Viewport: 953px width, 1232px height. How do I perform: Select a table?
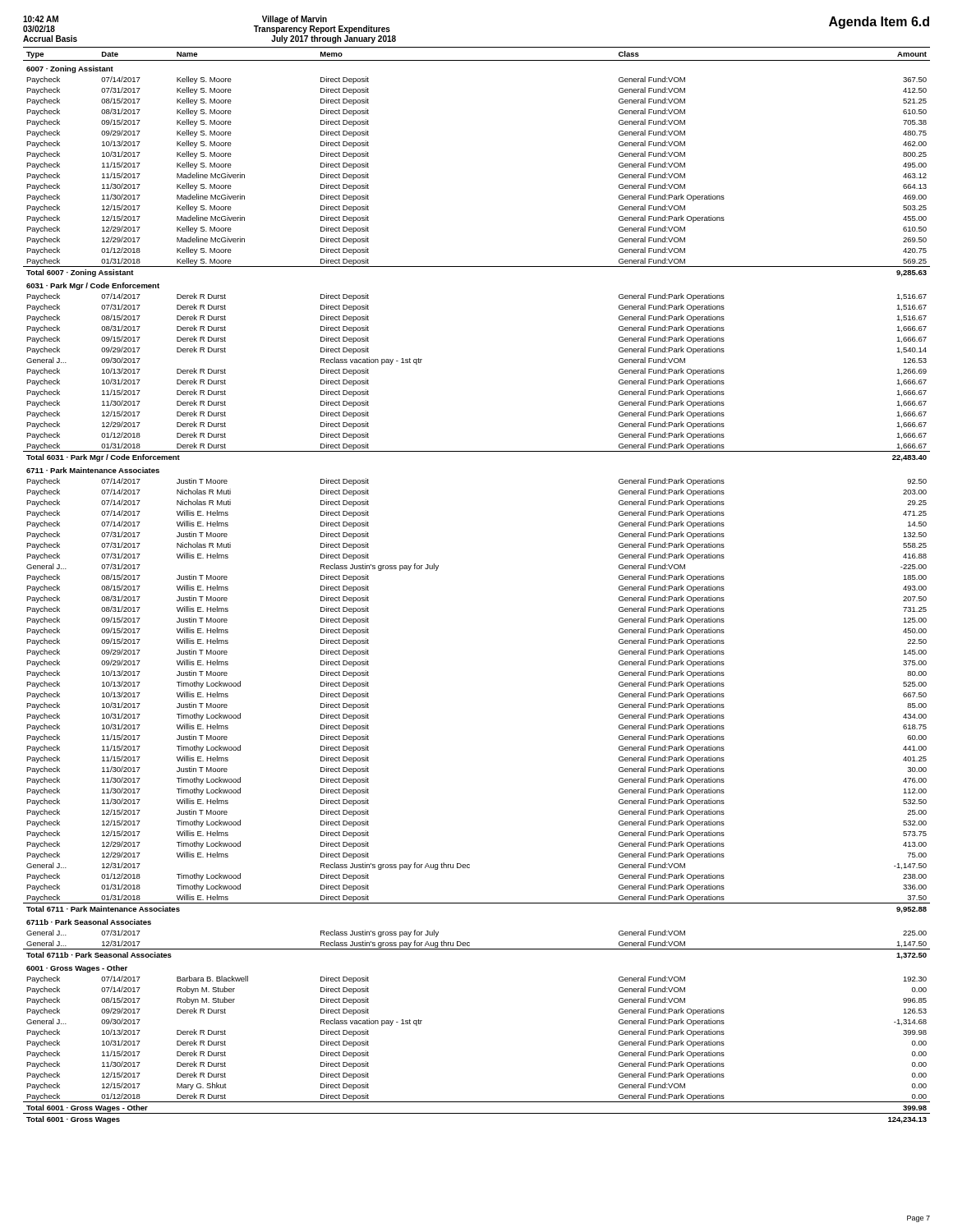pyautogui.click(x=476, y=586)
